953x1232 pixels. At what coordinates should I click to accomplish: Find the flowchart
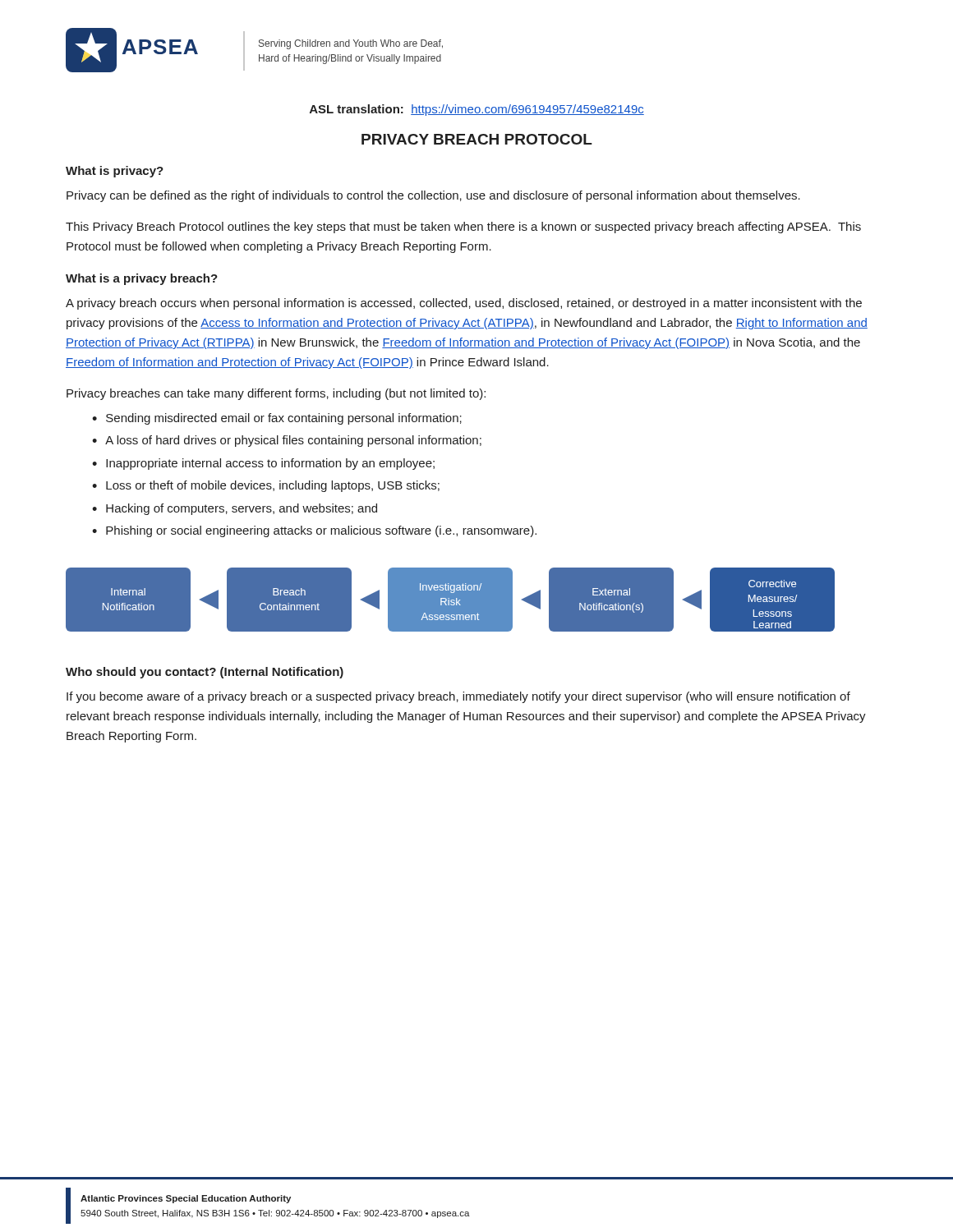click(x=476, y=605)
